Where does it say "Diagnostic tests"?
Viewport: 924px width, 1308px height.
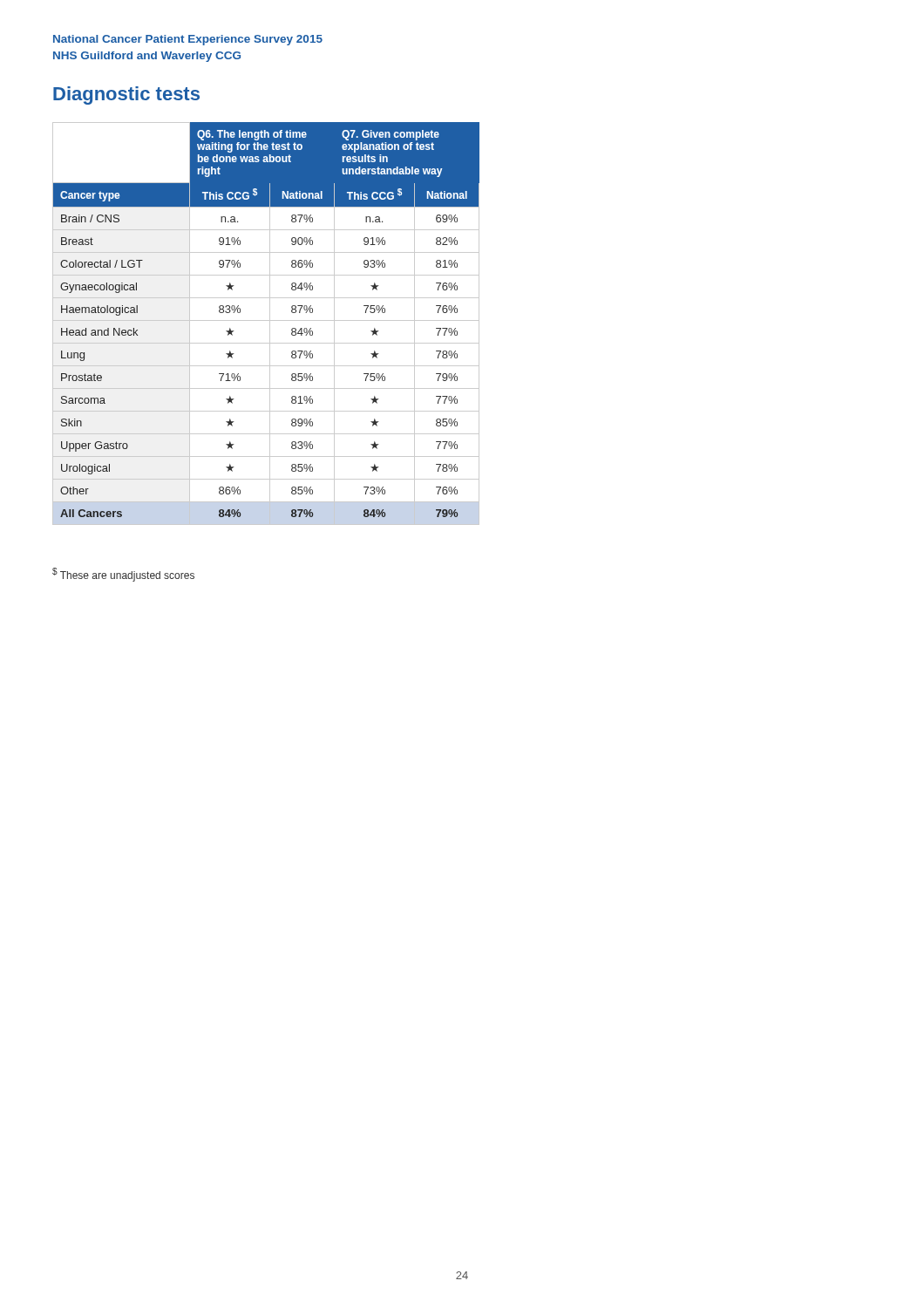click(x=126, y=94)
